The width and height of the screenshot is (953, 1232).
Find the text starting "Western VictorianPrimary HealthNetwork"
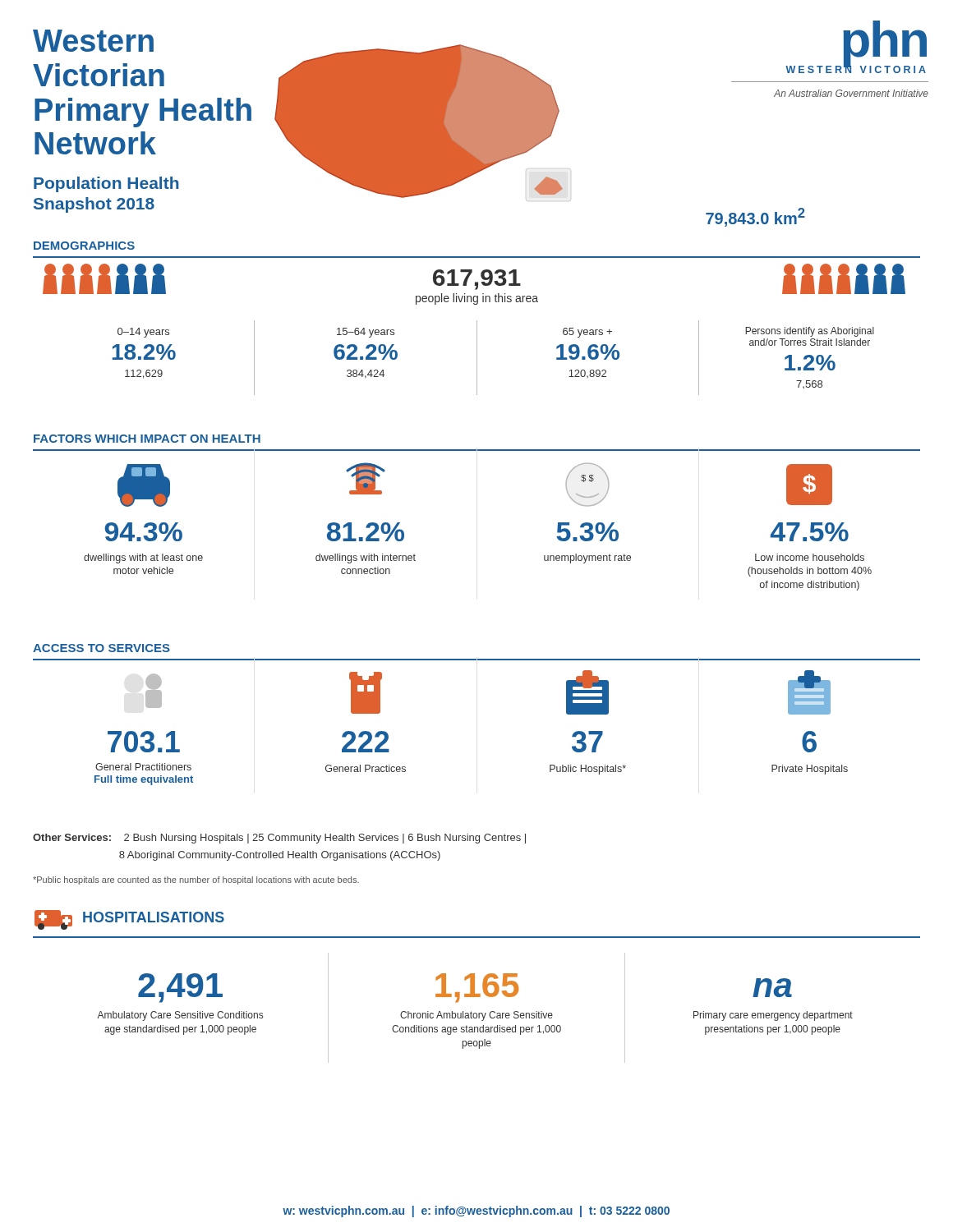click(160, 93)
